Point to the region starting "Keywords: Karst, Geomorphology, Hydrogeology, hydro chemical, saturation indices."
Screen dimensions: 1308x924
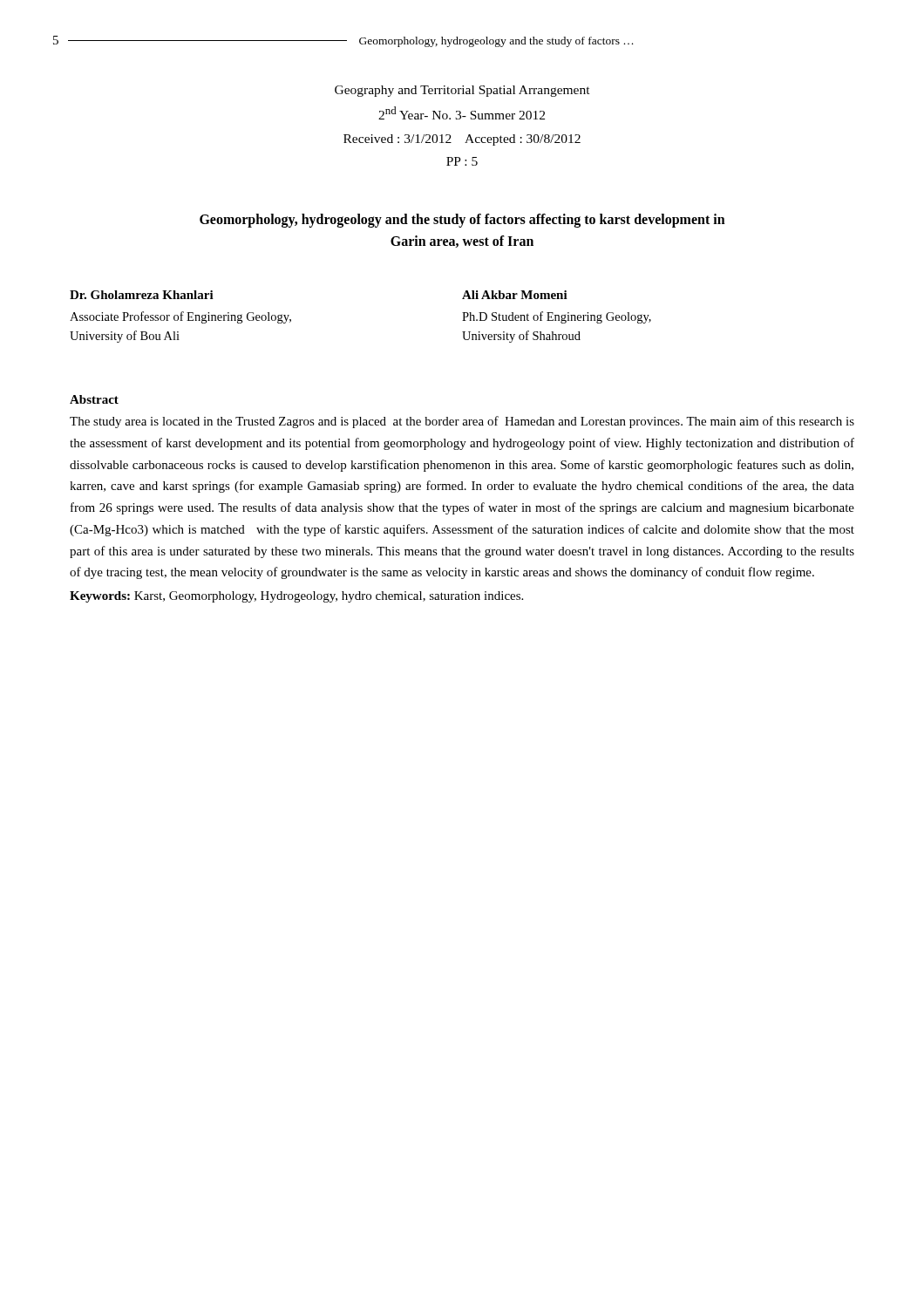(x=297, y=596)
